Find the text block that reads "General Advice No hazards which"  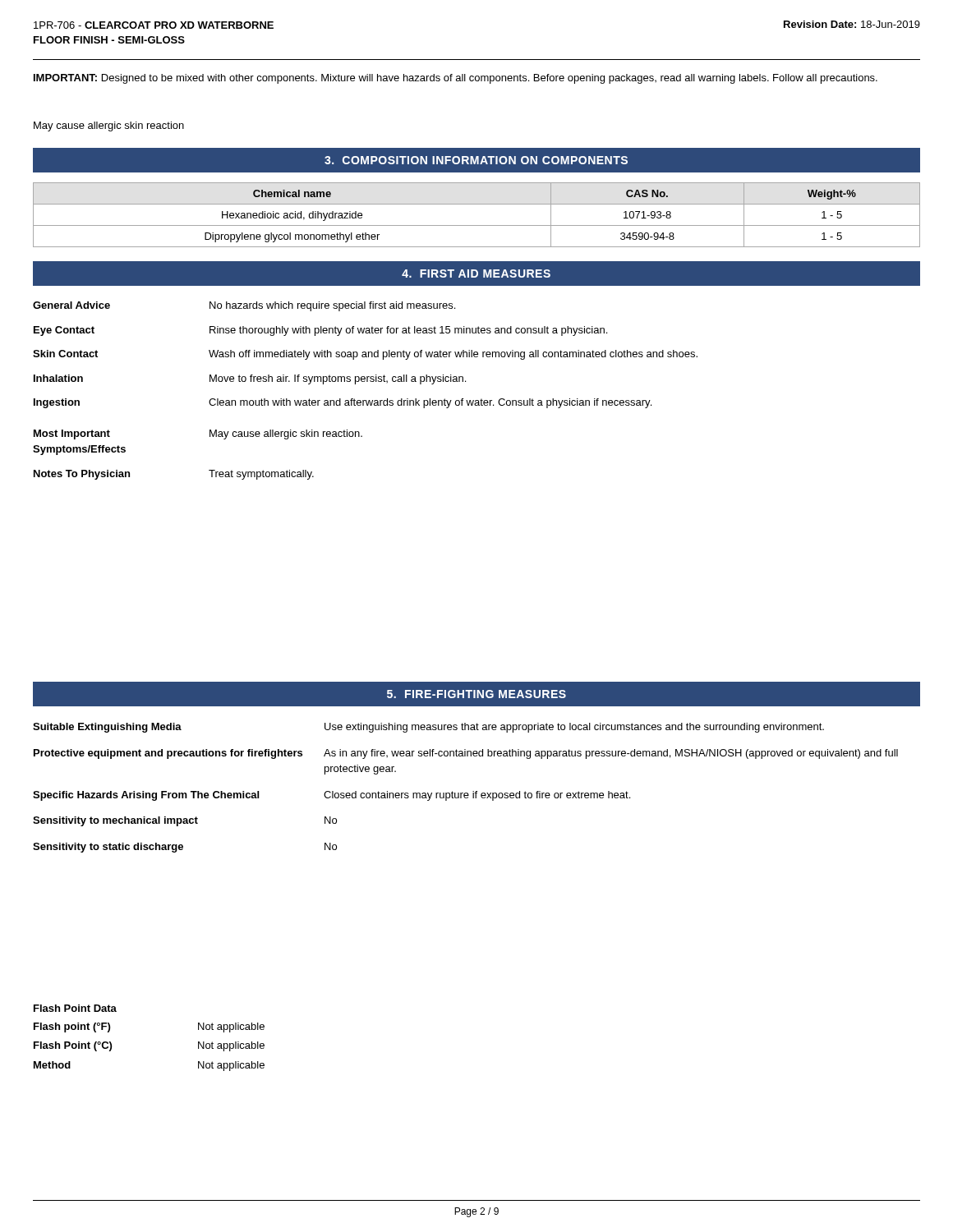244,306
